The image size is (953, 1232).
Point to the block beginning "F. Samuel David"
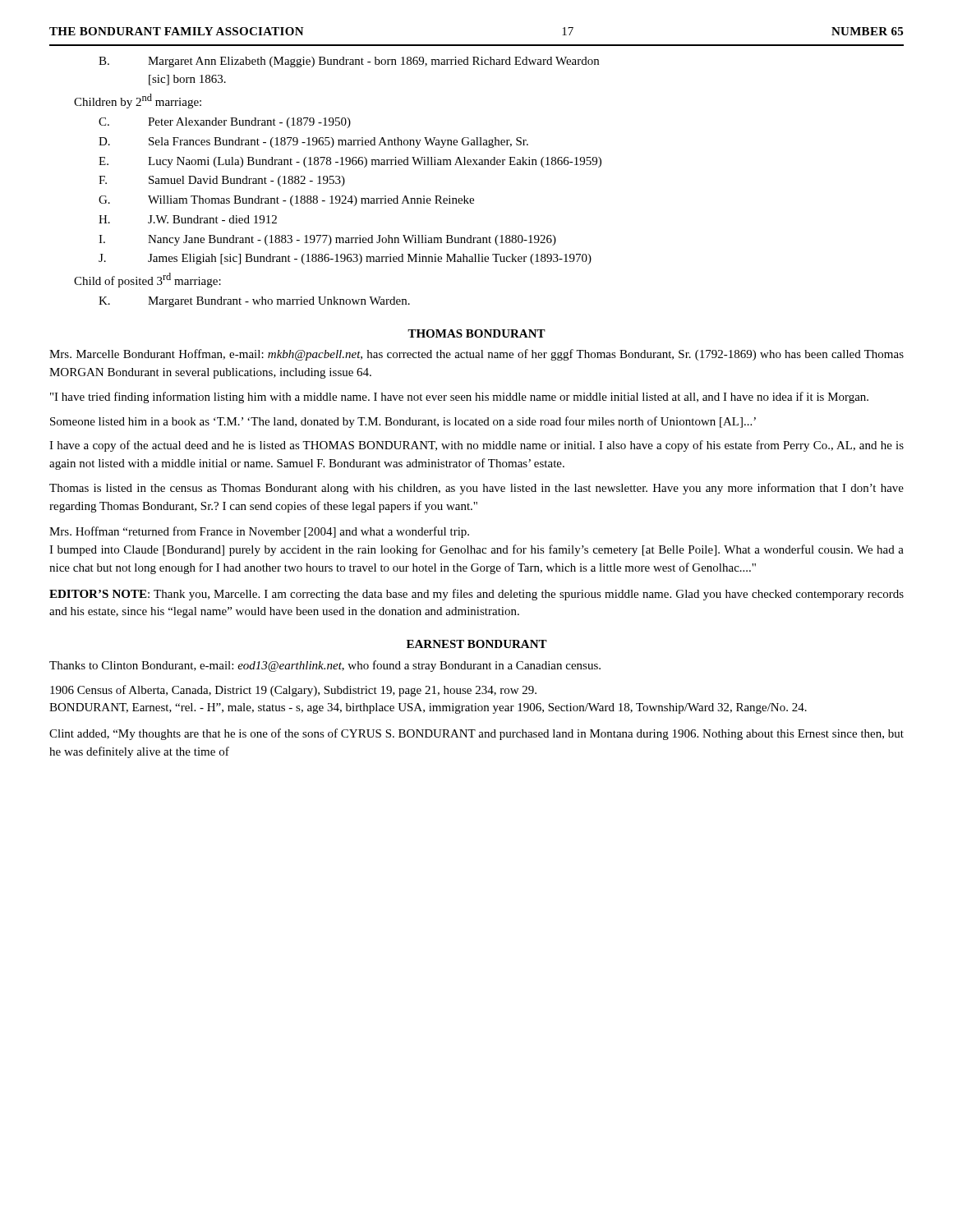tap(222, 181)
